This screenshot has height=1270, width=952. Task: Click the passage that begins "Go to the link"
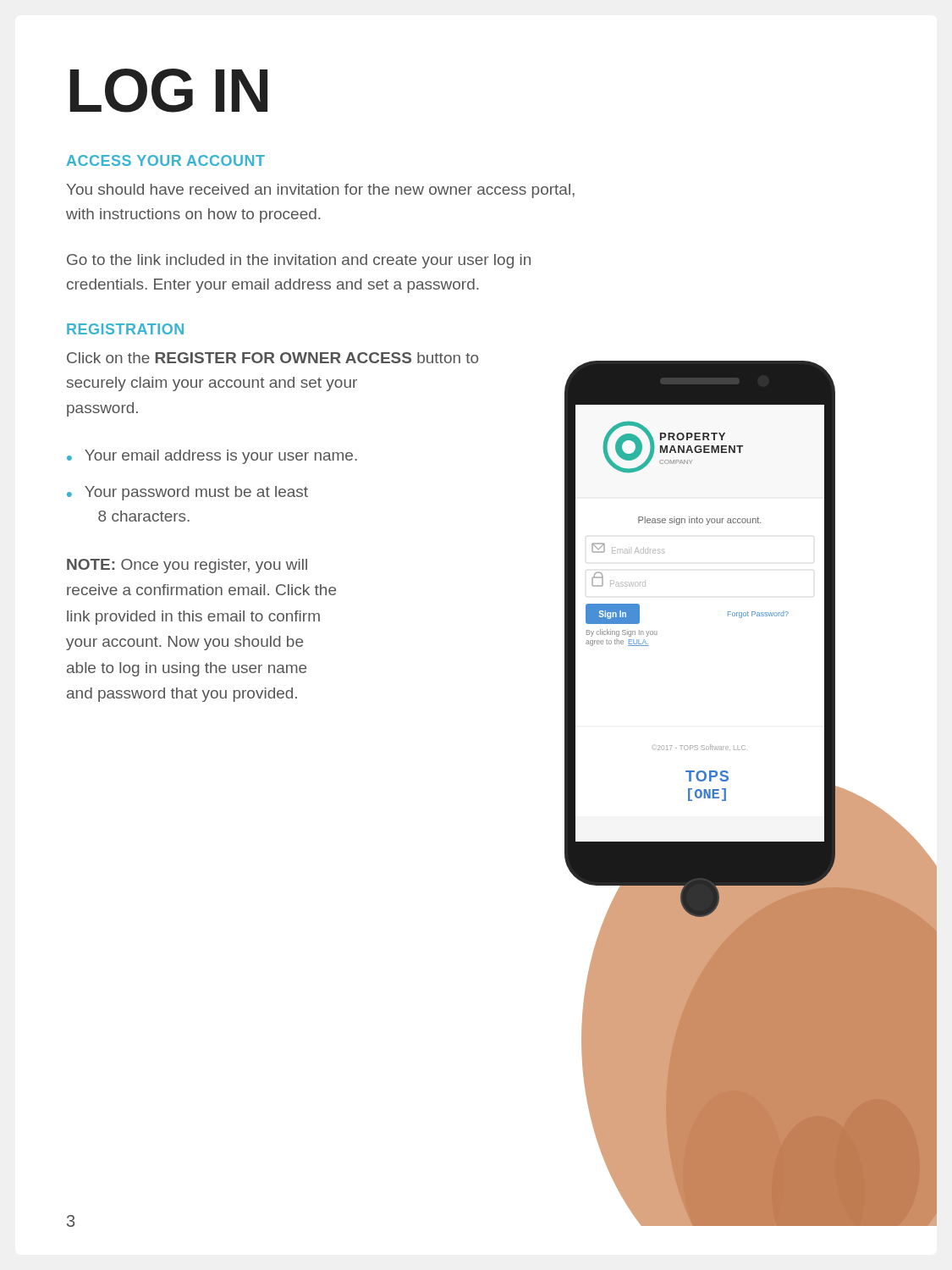pyautogui.click(x=299, y=272)
